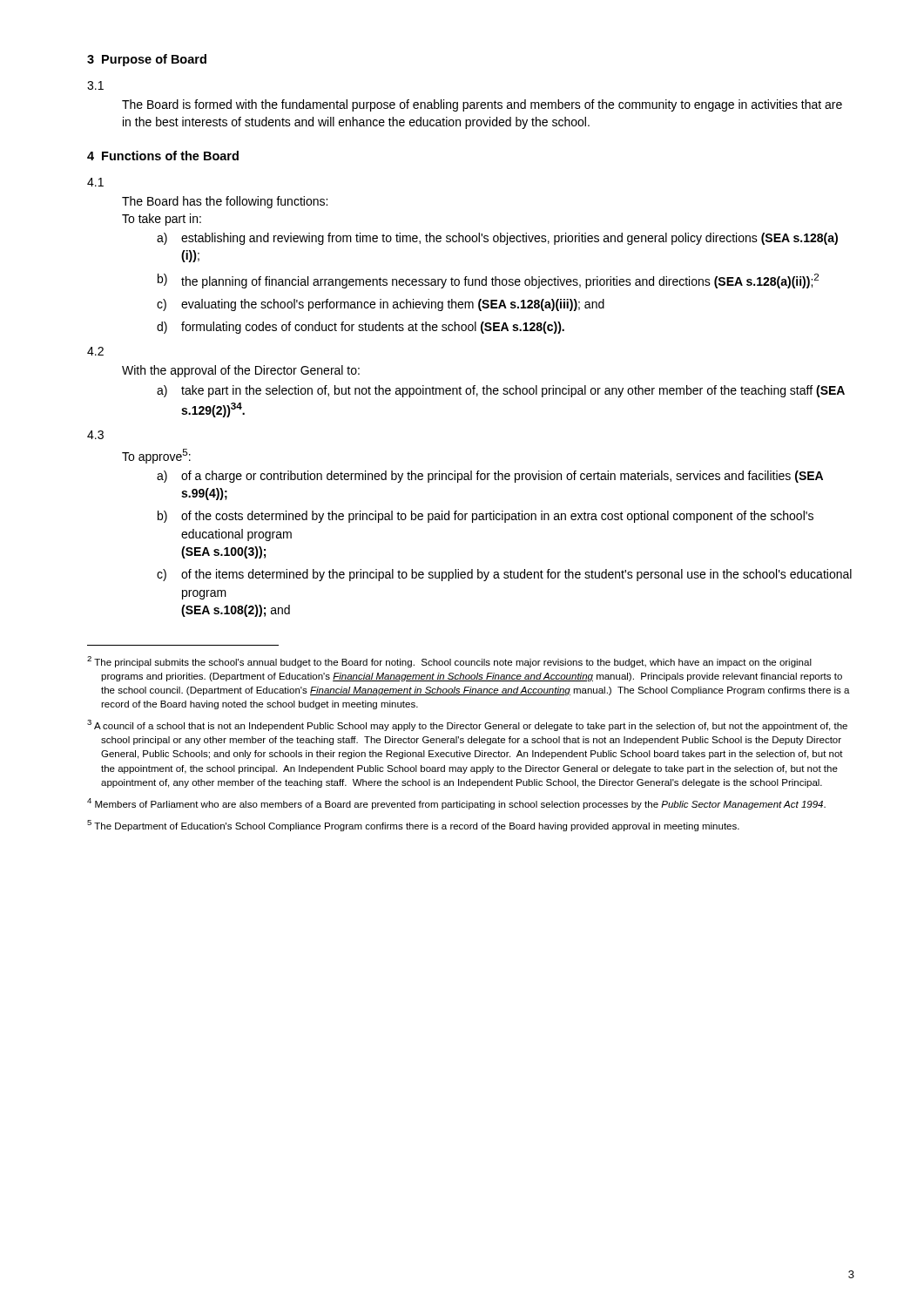Select the passage starting "a) of a charge or contribution determined"
The width and height of the screenshot is (924, 1307).
506,485
